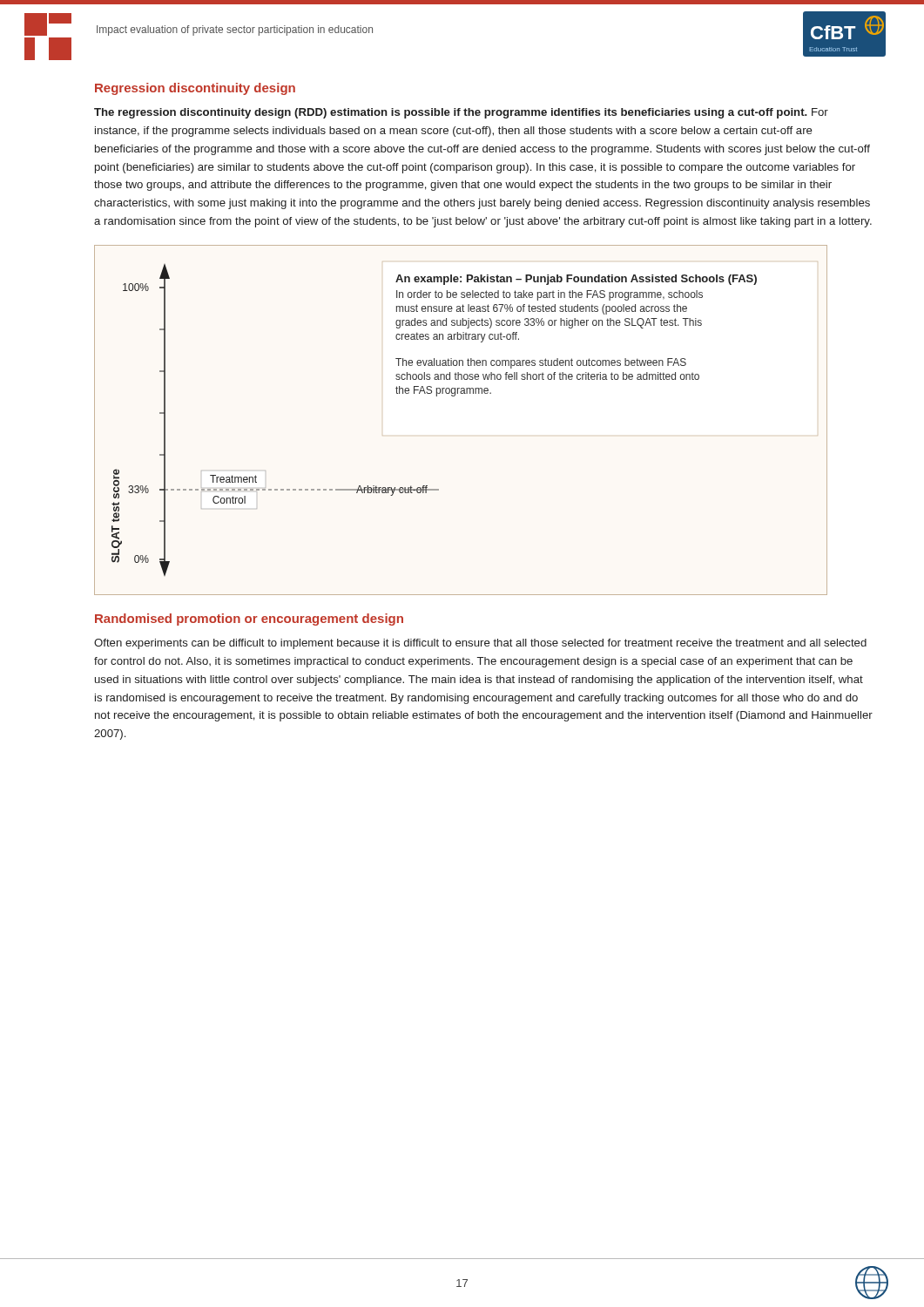Click on the schematic

tap(461, 420)
